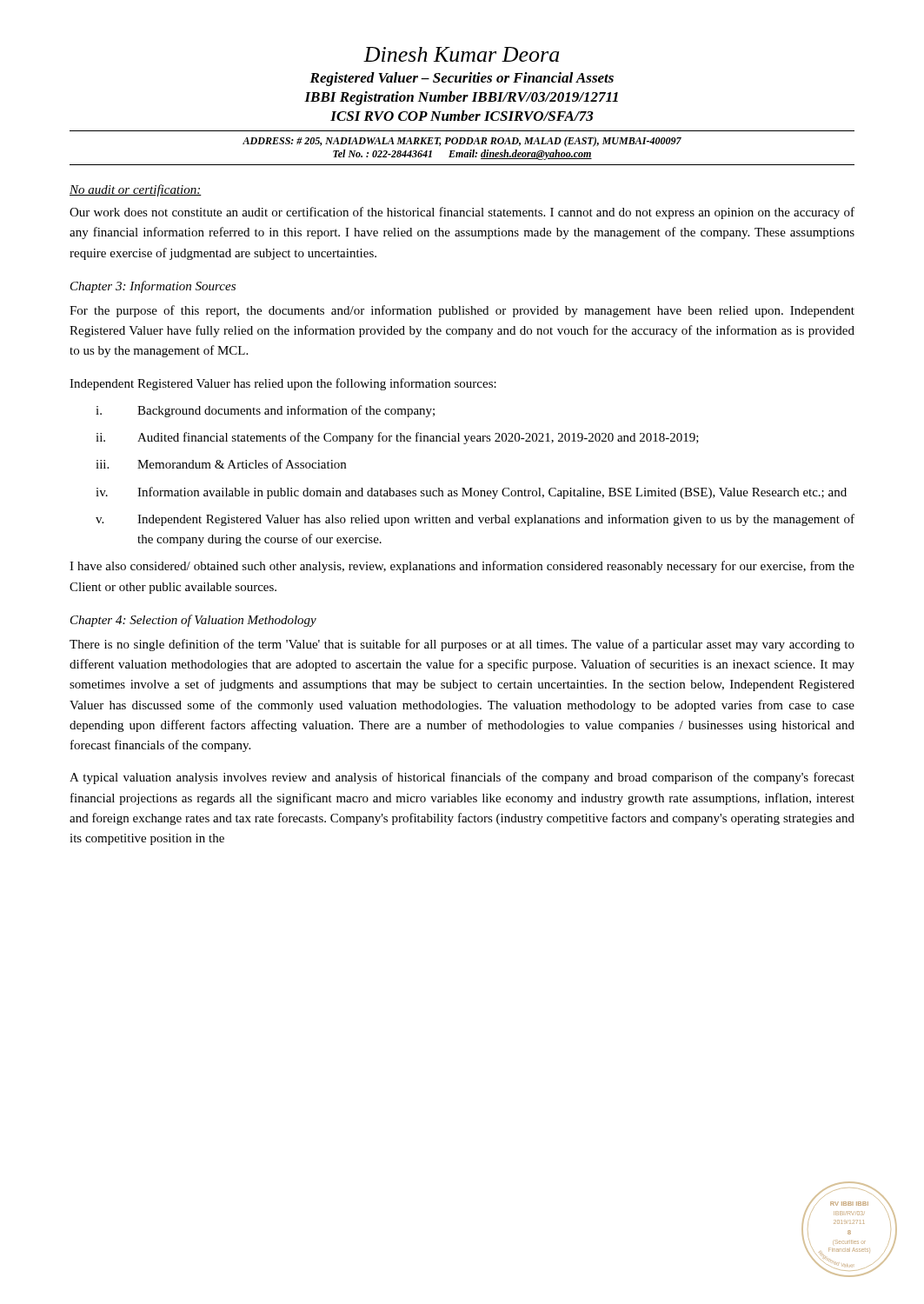This screenshot has width=924, height=1304.
Task: Locate the block of text that opens with "For the purpose of this report,"
Action: click(462, 330)
